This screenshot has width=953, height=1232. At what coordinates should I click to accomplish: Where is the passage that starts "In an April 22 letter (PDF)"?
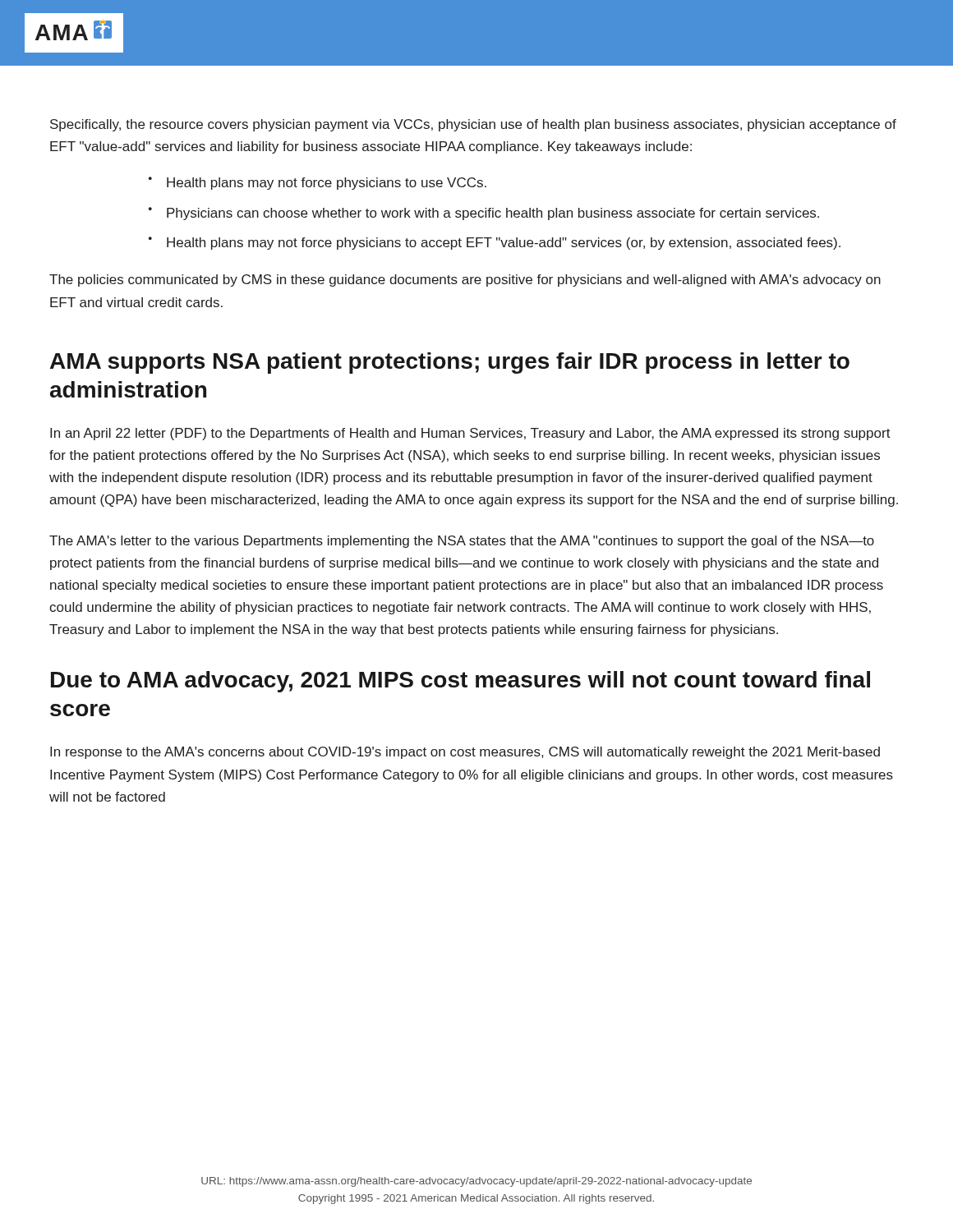(474, 467)
